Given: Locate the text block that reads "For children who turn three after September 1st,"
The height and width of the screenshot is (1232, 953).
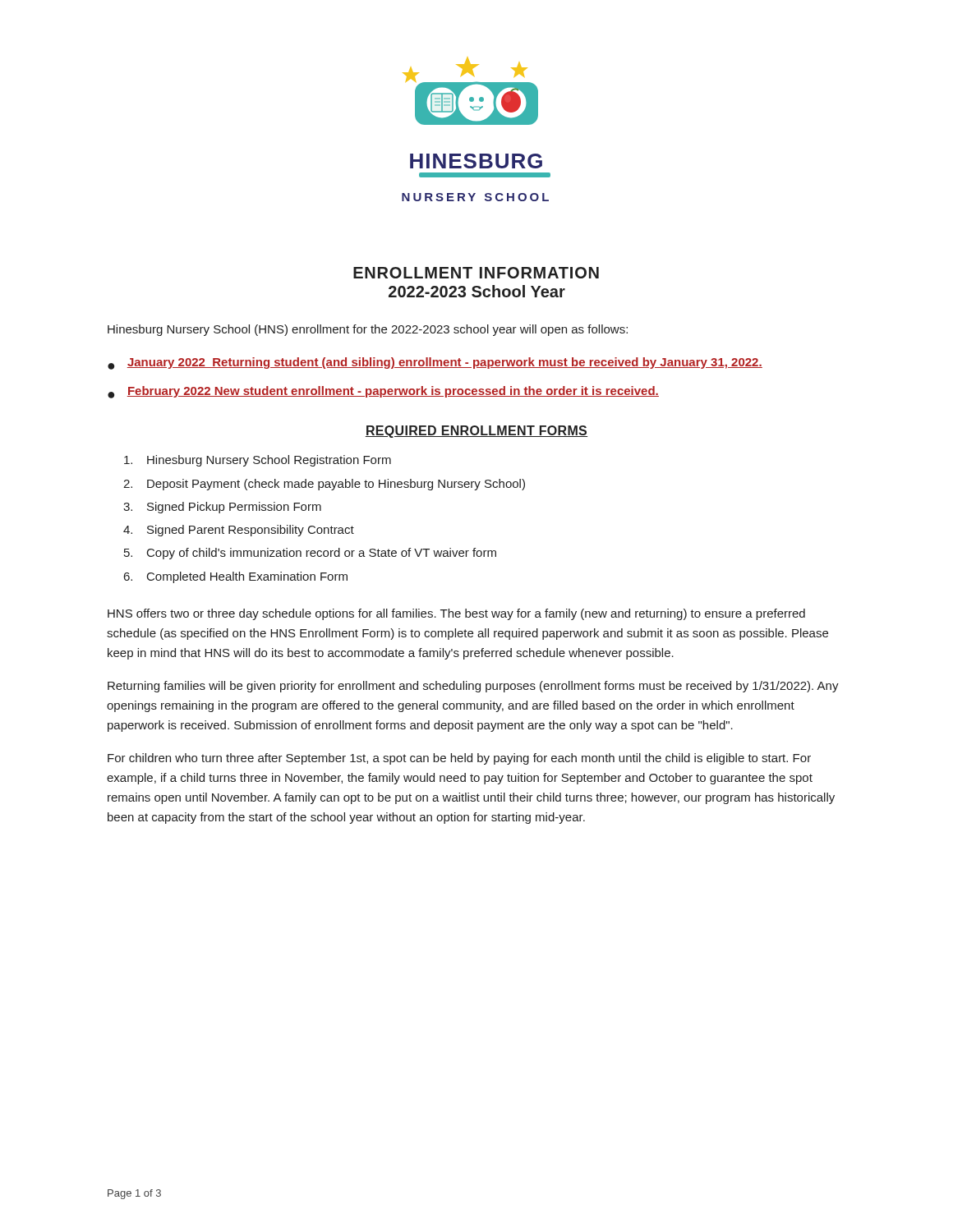Looking at the screenshot, I should [471, 787].
